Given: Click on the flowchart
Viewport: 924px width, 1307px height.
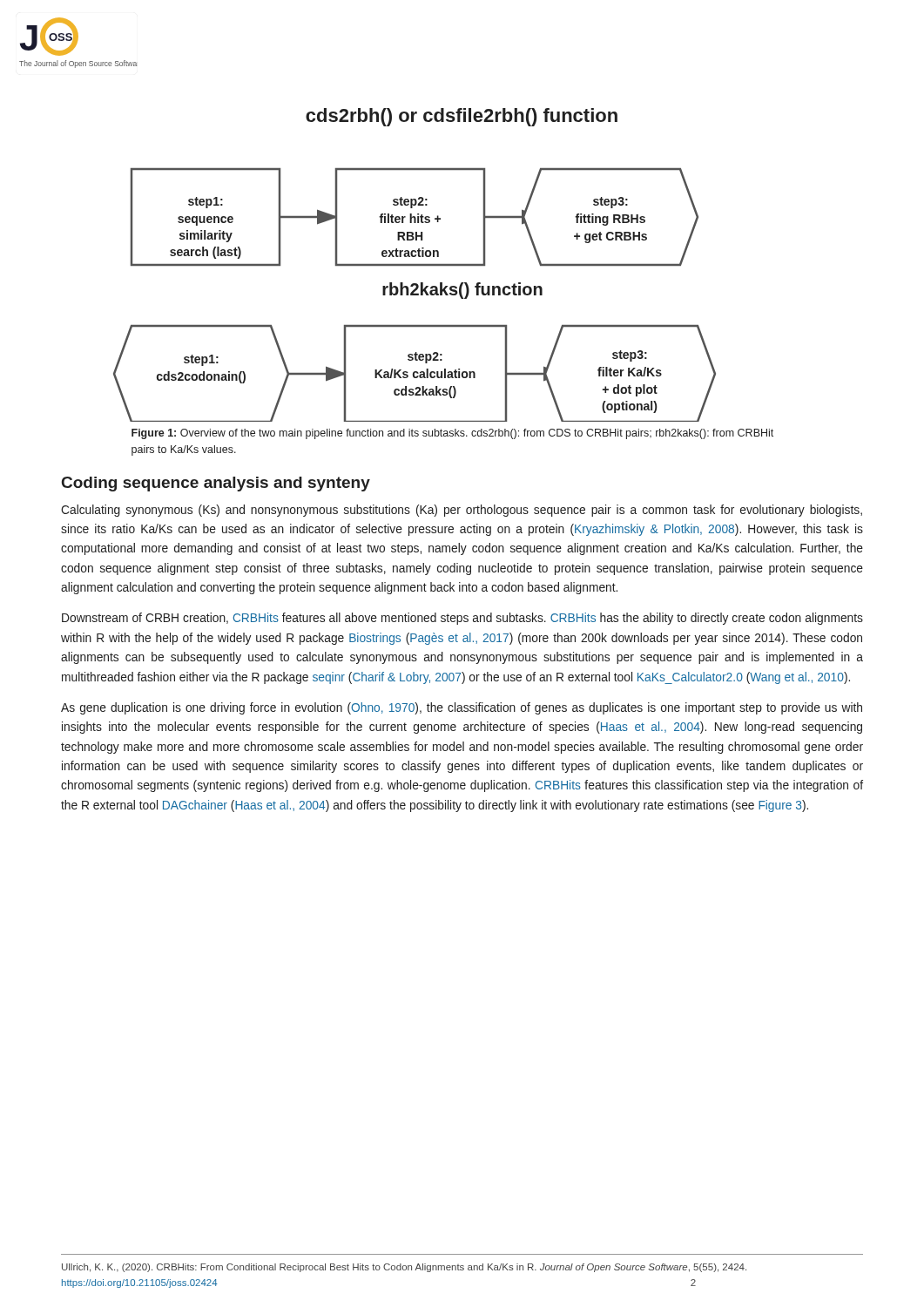Looking at the screenshot, I should pos(462,282).
